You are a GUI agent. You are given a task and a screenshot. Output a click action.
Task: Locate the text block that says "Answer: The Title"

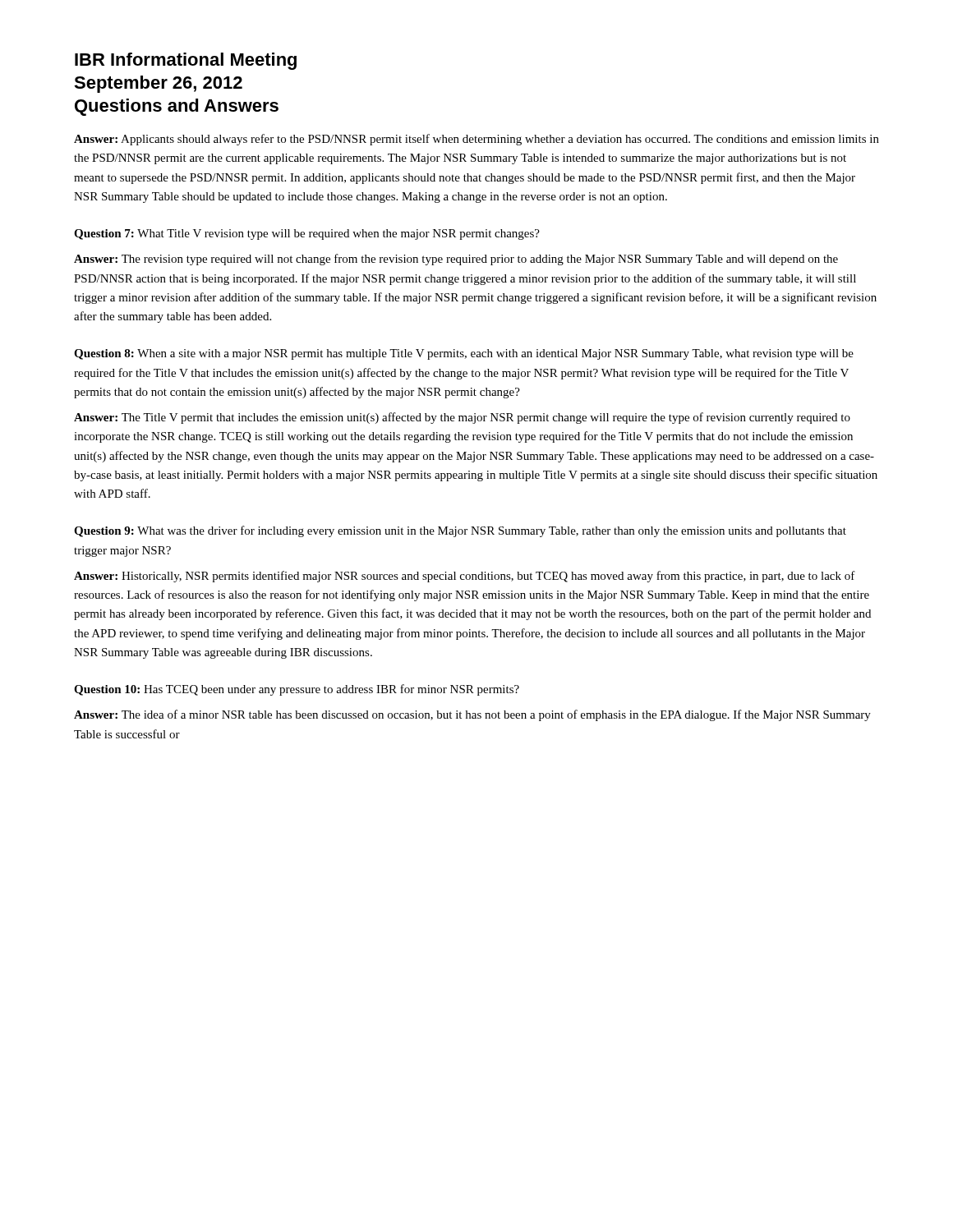click(476, 456)
